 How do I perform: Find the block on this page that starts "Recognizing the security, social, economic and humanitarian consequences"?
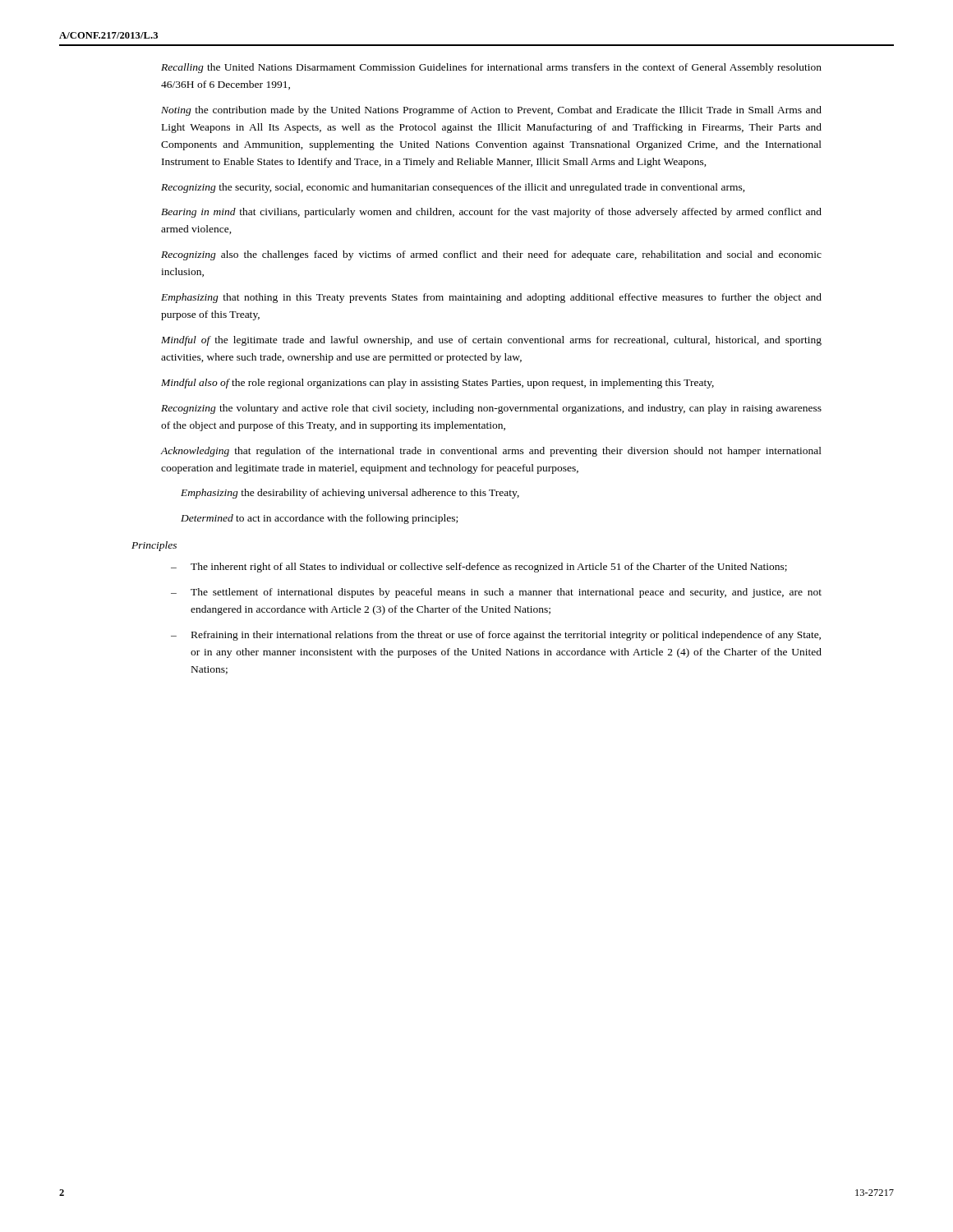(453, 187)
